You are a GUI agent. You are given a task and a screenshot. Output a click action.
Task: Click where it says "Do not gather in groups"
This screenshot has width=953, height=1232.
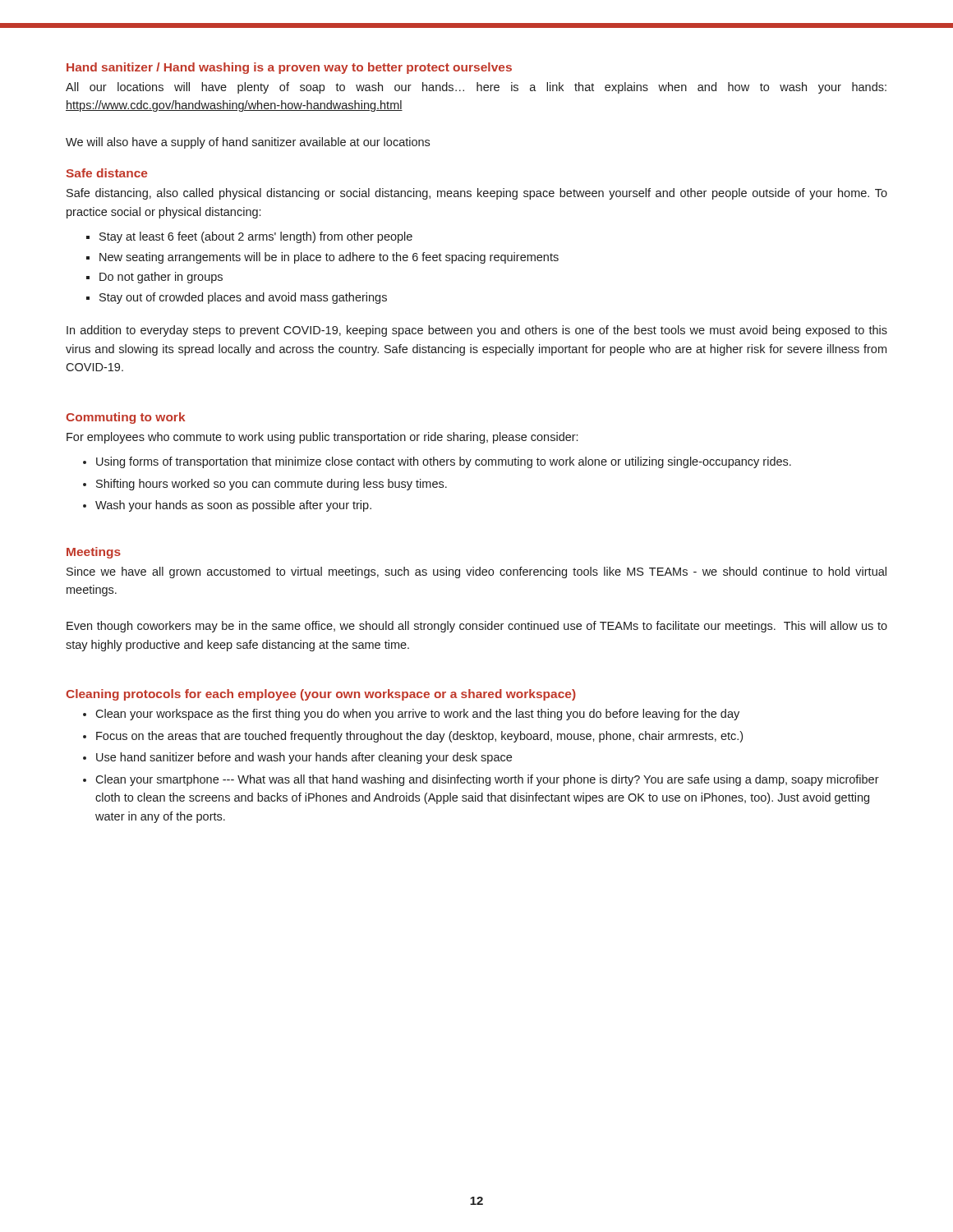point(161,278)
